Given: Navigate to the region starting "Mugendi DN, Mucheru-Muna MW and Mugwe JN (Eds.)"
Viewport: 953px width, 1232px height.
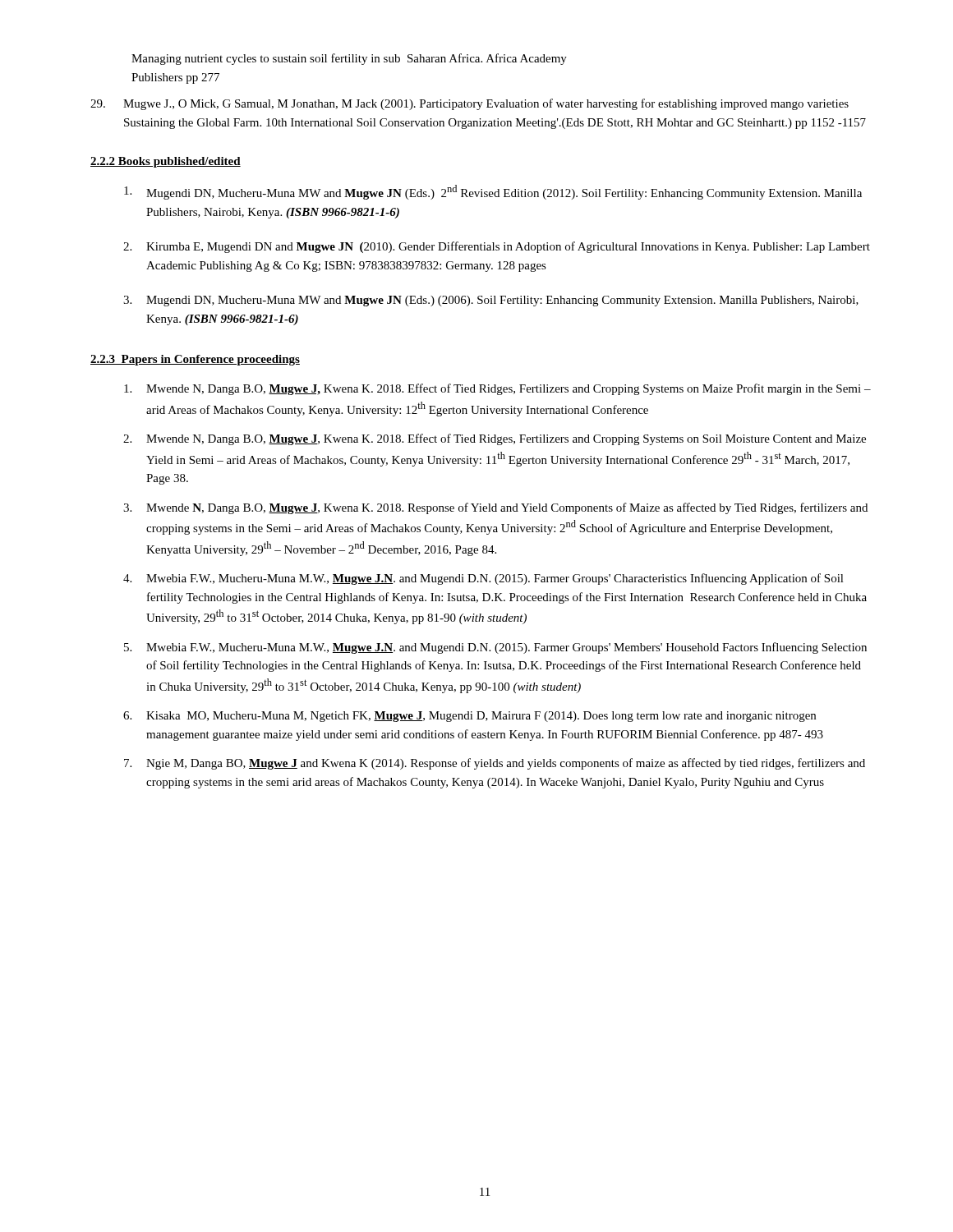Looking at the screenshot, I should coord(497,201).
